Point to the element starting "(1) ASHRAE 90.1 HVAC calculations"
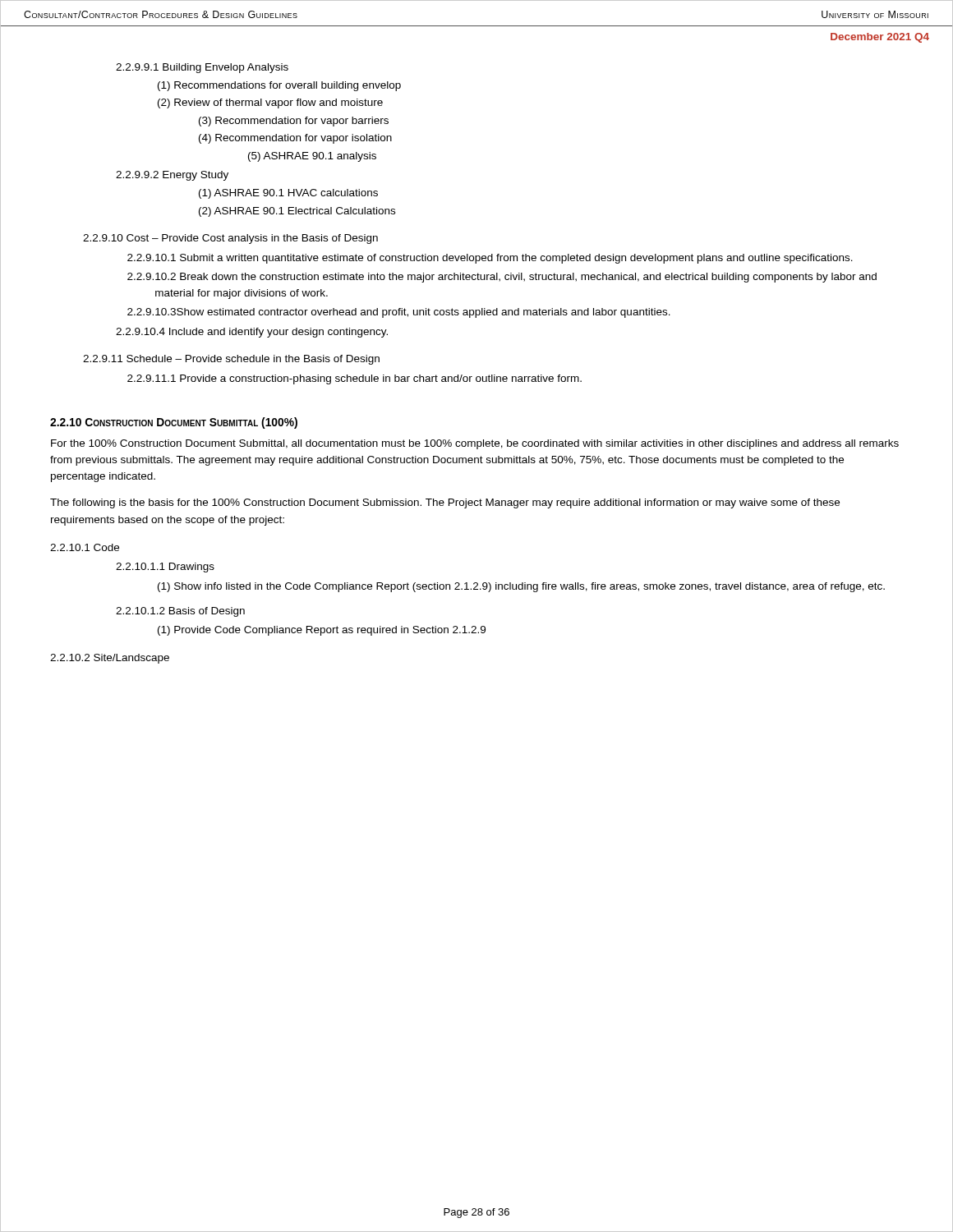This screenshot has width=953, height=1232. [288, 193]
